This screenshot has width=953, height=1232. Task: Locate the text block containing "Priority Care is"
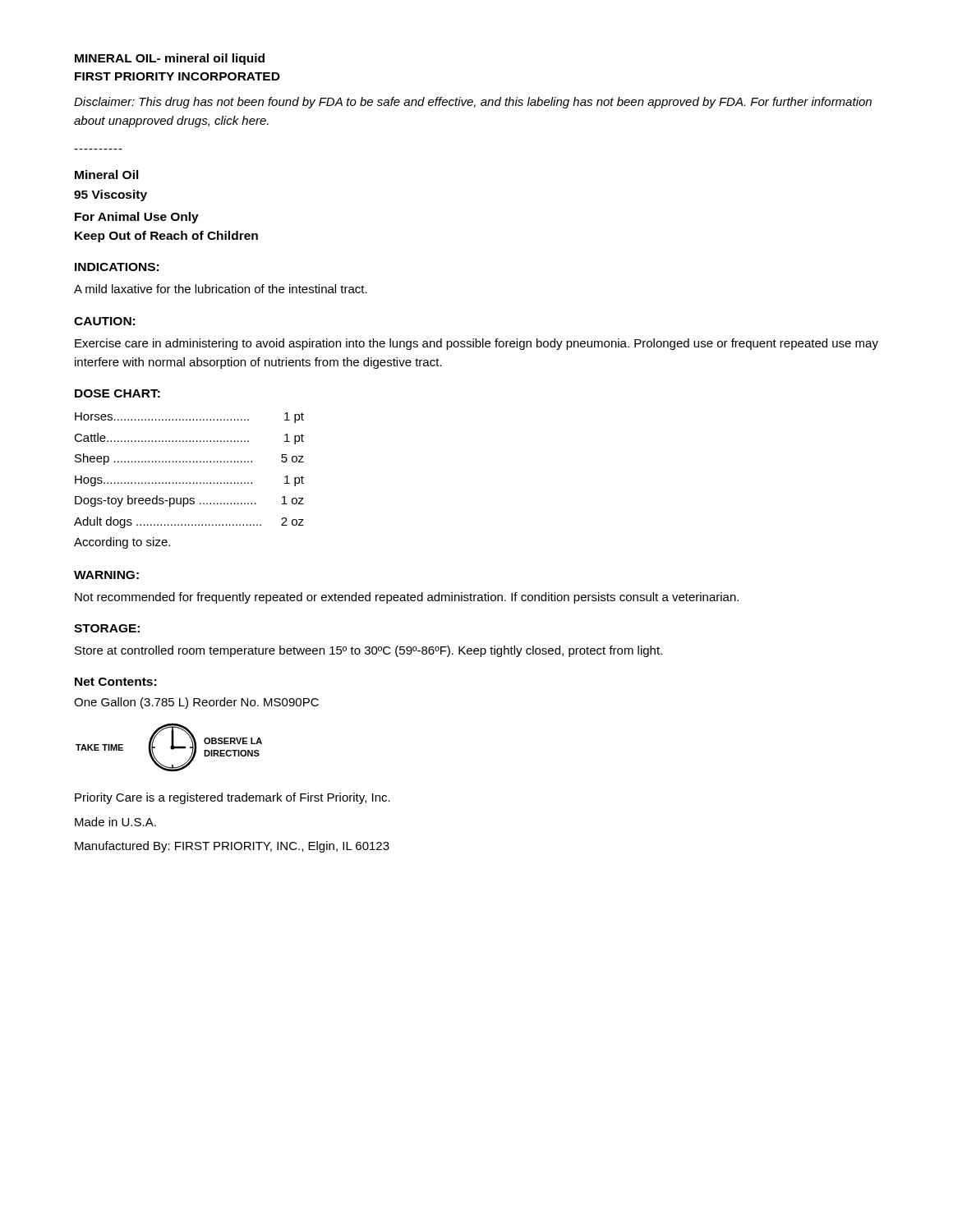click(232, 797)
